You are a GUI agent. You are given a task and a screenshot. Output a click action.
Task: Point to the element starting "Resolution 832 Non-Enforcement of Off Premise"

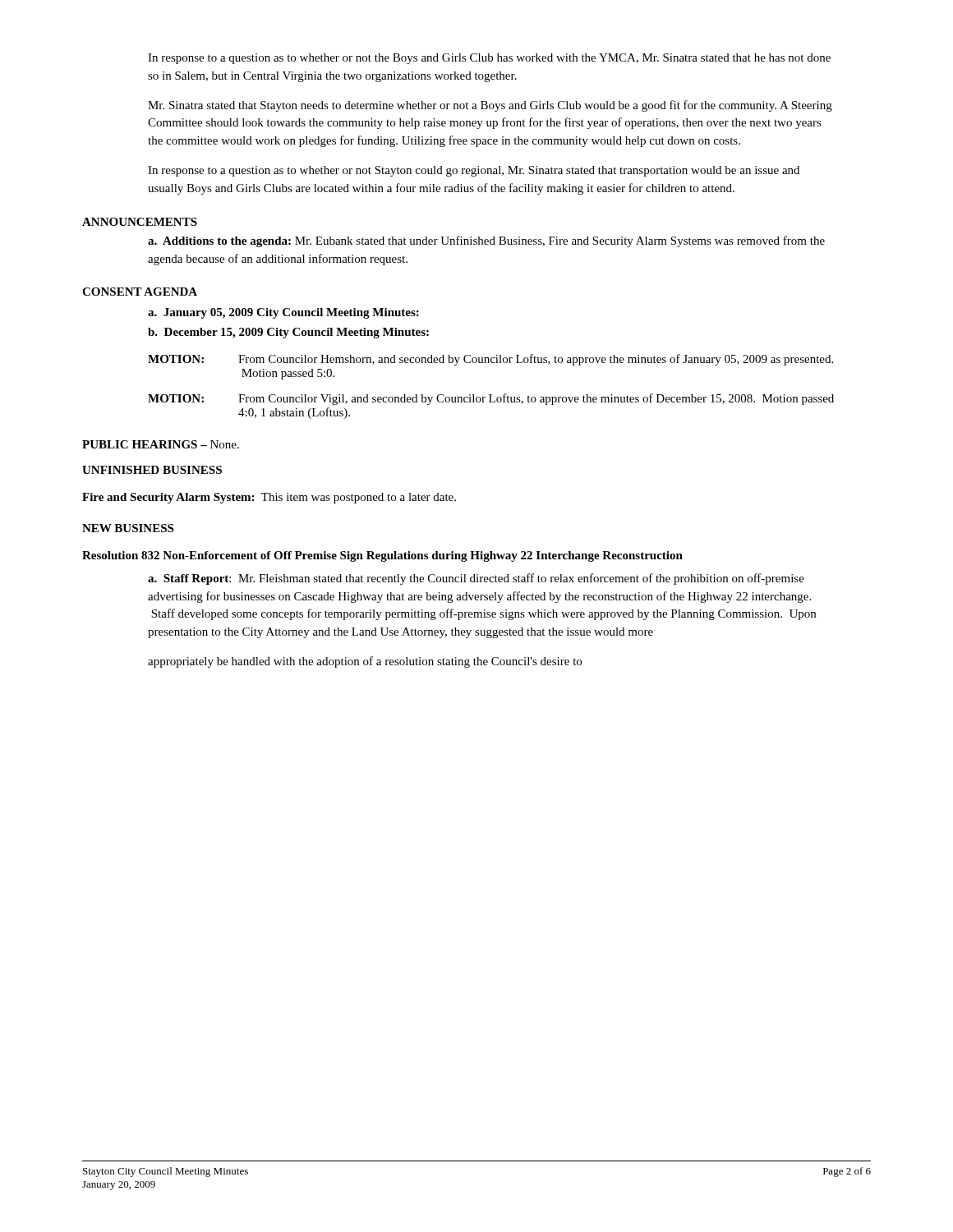point(476,556)
